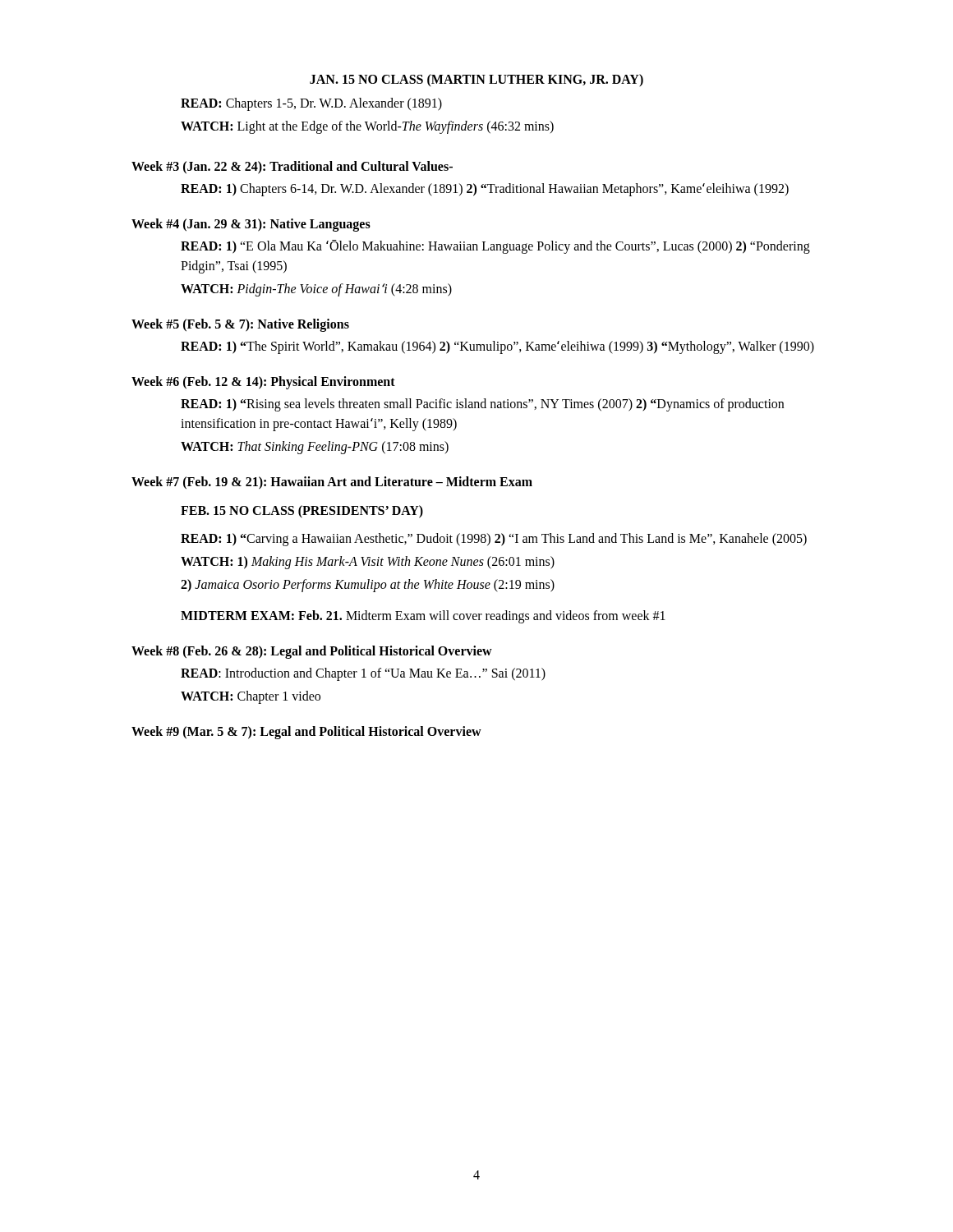The height and width of the screenshot is (1232, 953).
Task: Locate the block starting "JAN. 15 NO CLASS (MARTIN"
Action: coord(476,79)
